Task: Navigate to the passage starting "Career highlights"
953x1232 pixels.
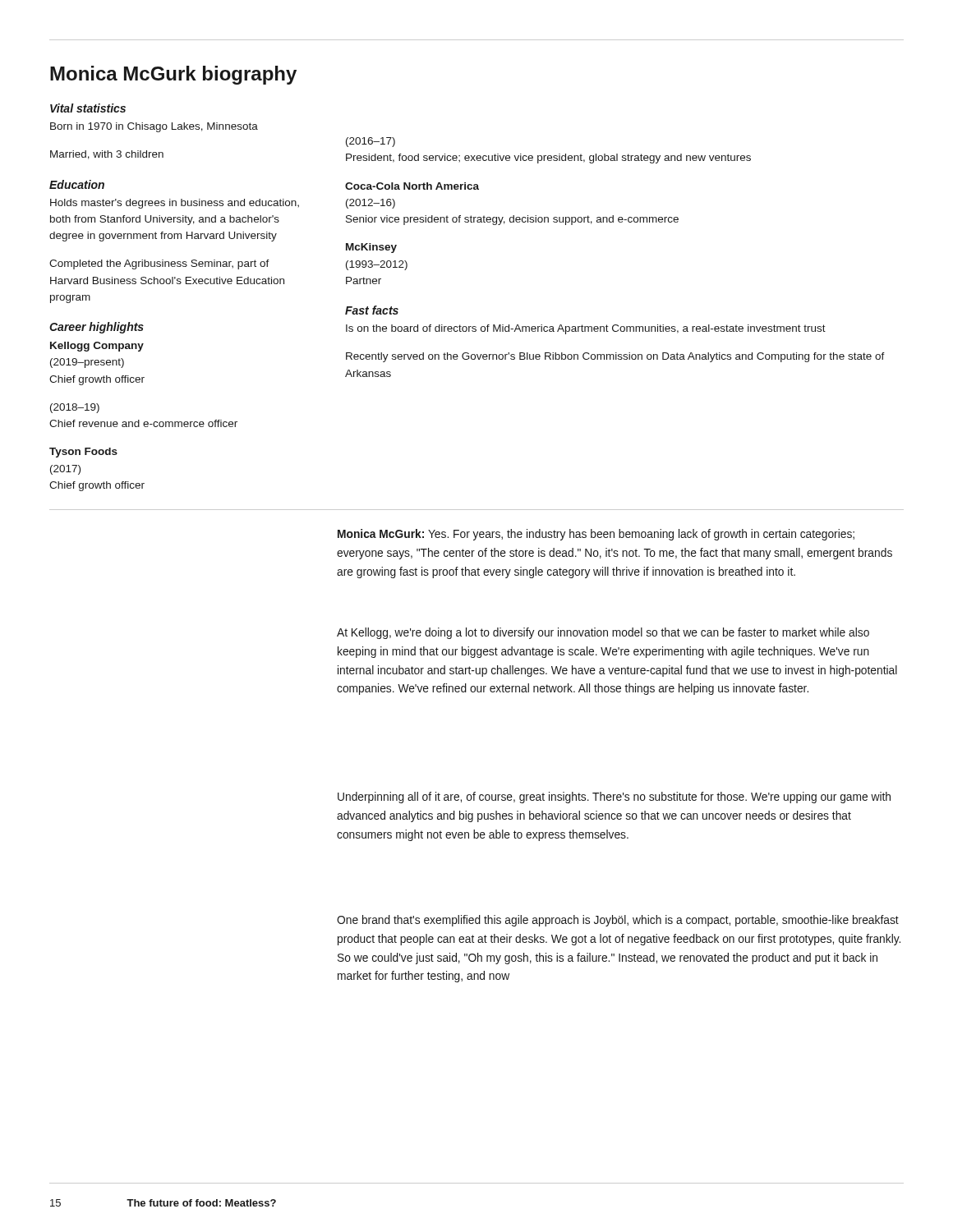Action: click(x=97, y=327)
